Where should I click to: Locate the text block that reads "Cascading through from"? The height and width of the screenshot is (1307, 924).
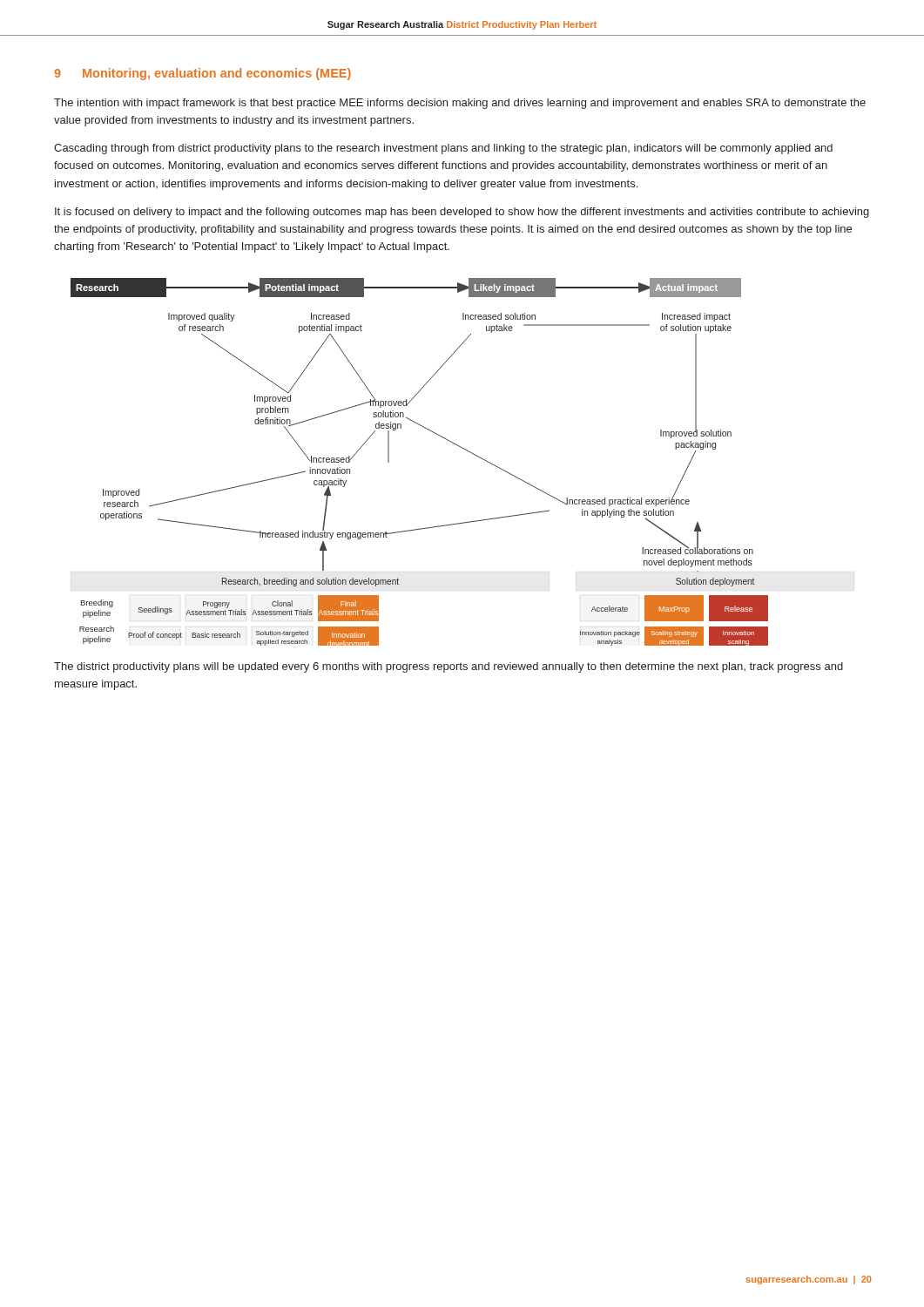pyautogui.click(x=444, y=165)
